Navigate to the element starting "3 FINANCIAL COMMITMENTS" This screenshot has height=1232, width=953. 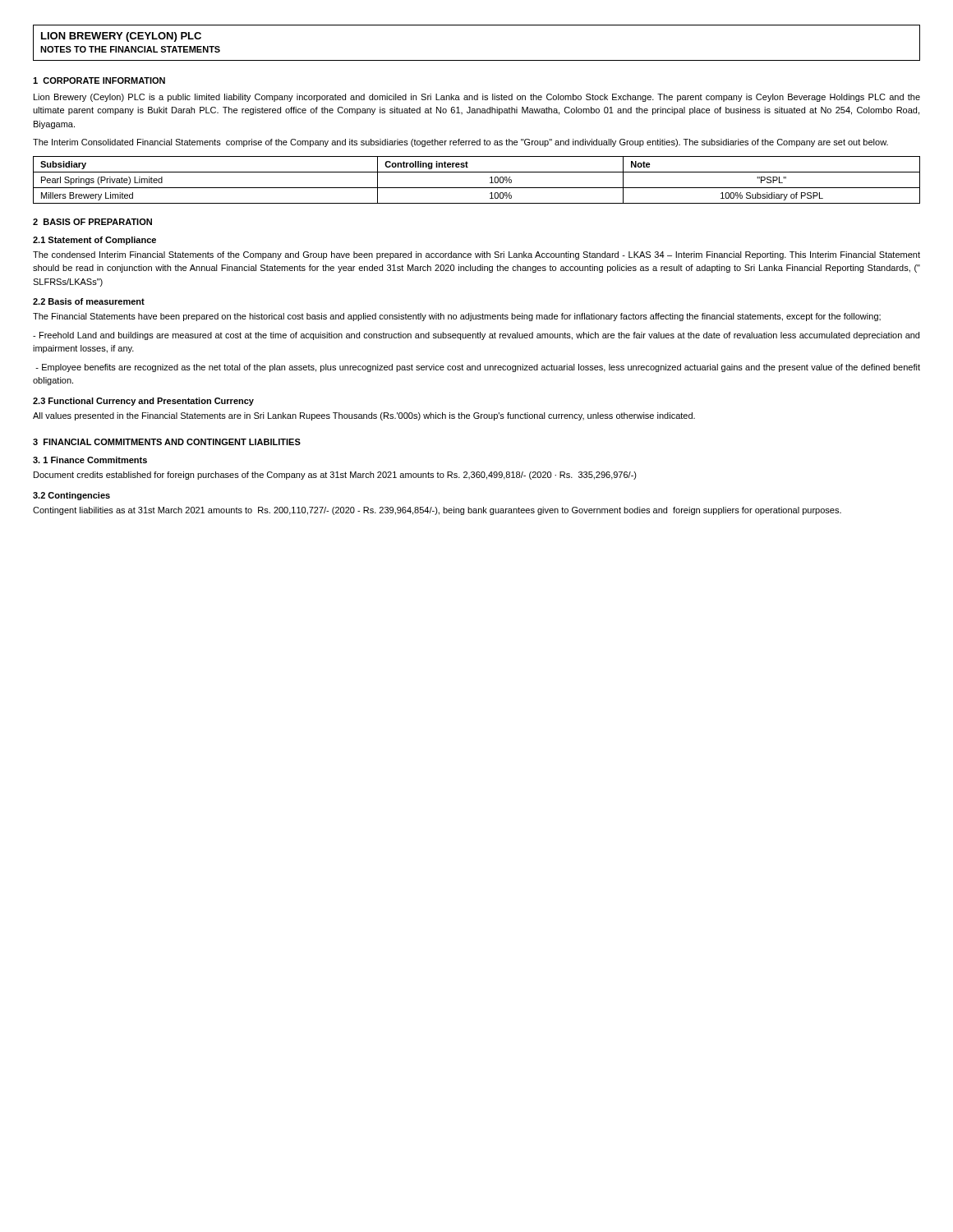click(x=167, y=442)
